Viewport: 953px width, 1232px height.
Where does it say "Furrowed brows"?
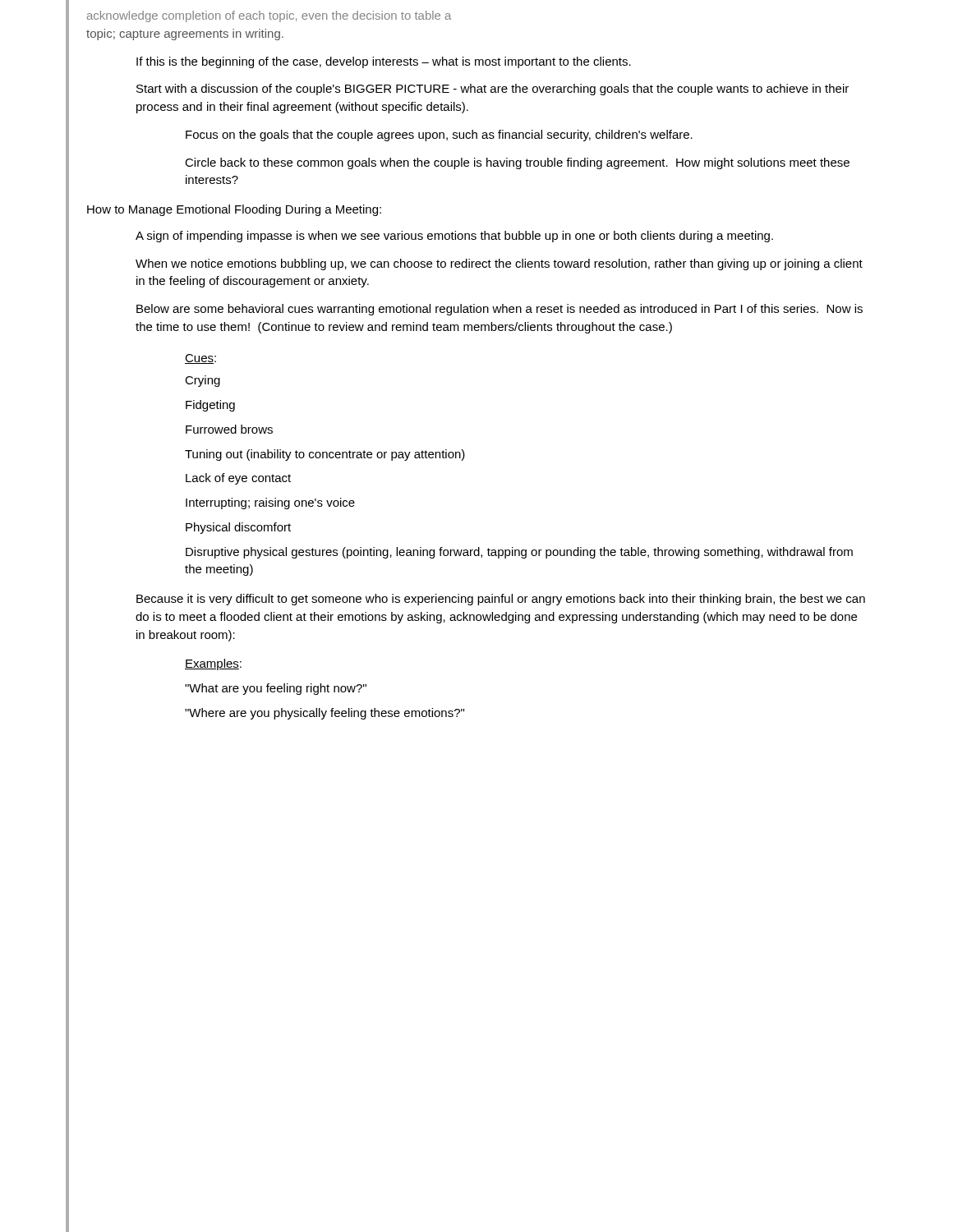[x=229, y=429]
